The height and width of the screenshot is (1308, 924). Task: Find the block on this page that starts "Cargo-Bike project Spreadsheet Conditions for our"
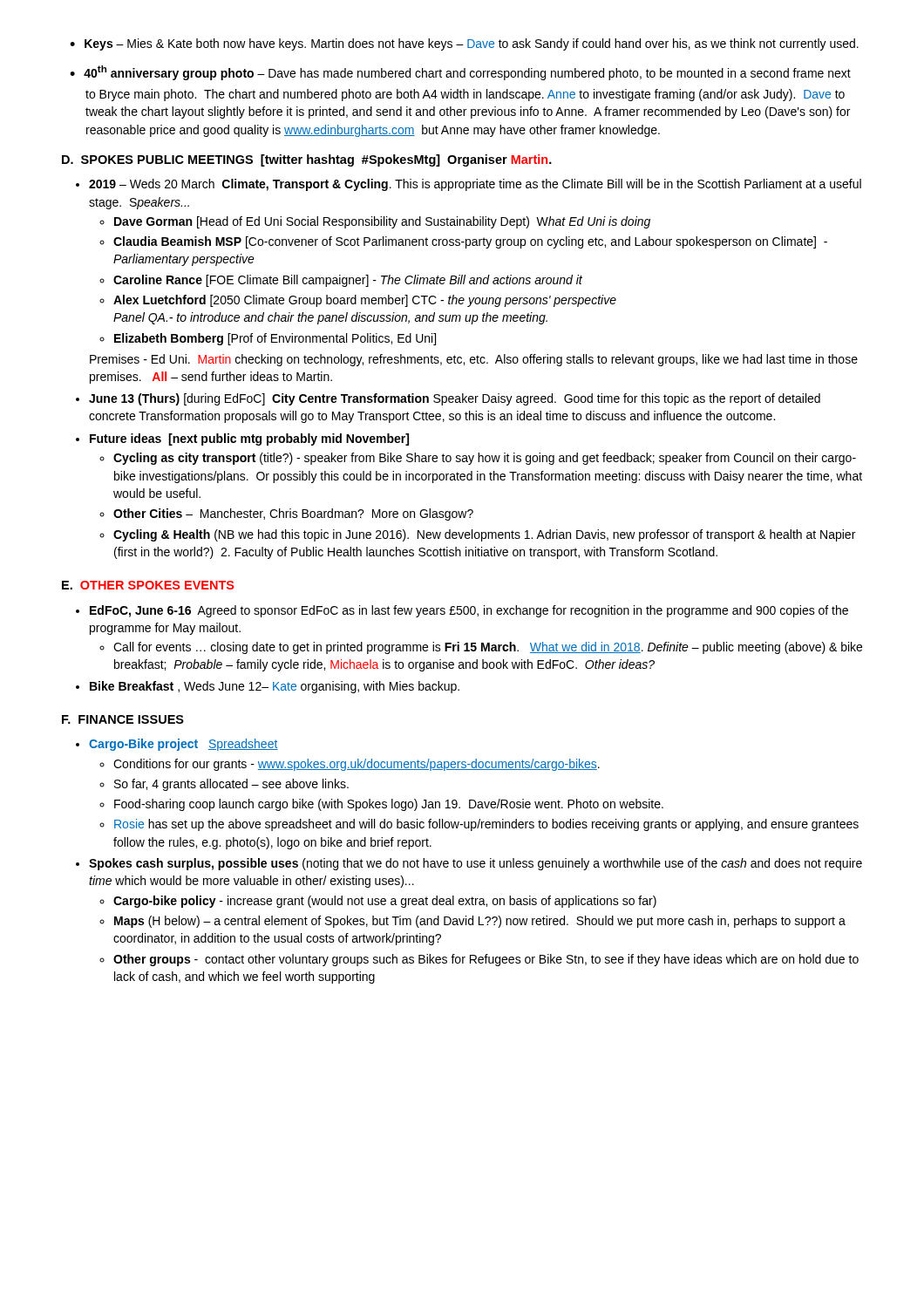[x=476, y=794]
